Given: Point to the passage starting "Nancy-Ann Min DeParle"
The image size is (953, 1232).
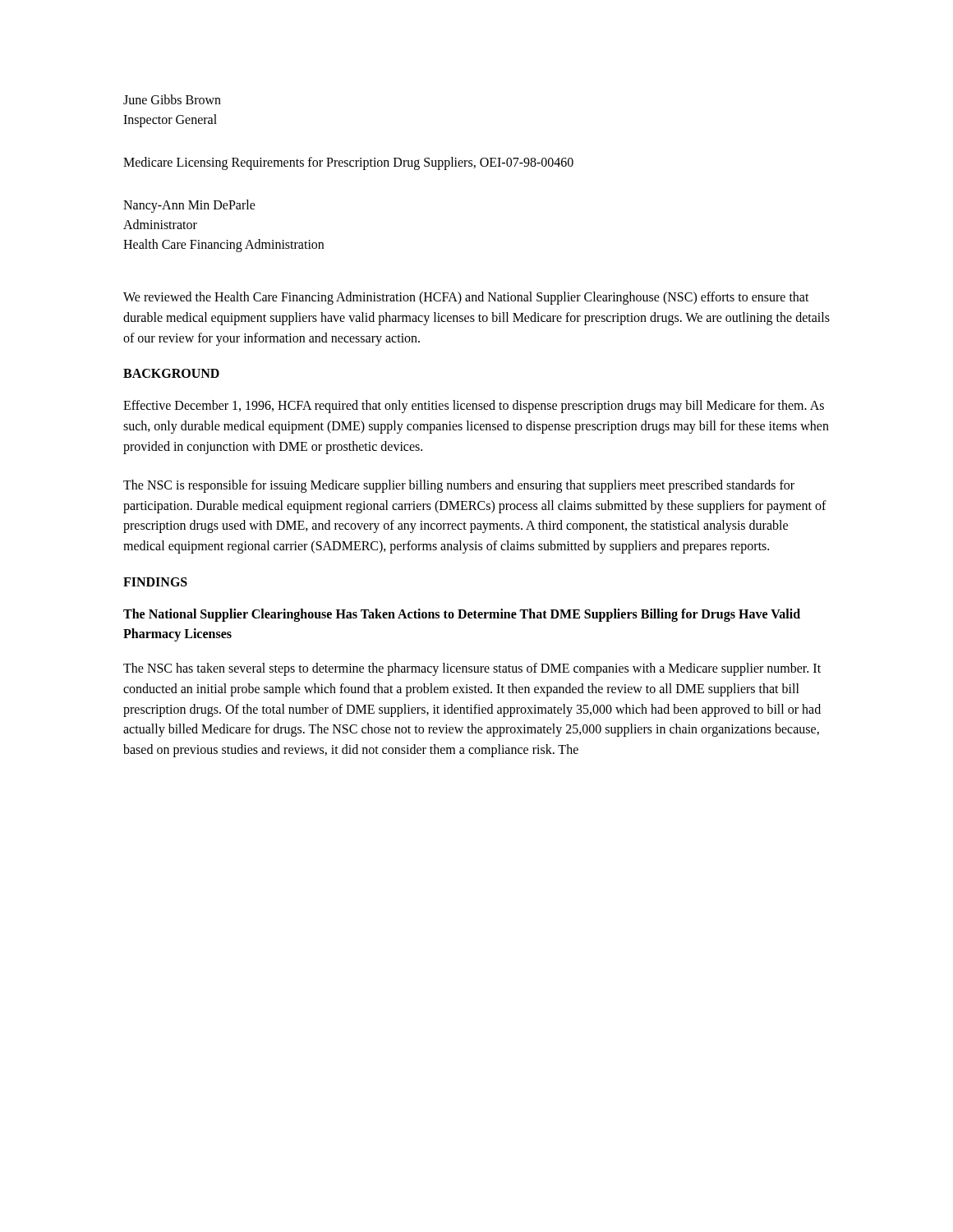Looking at the screenshot, I should tap(189, 206).
